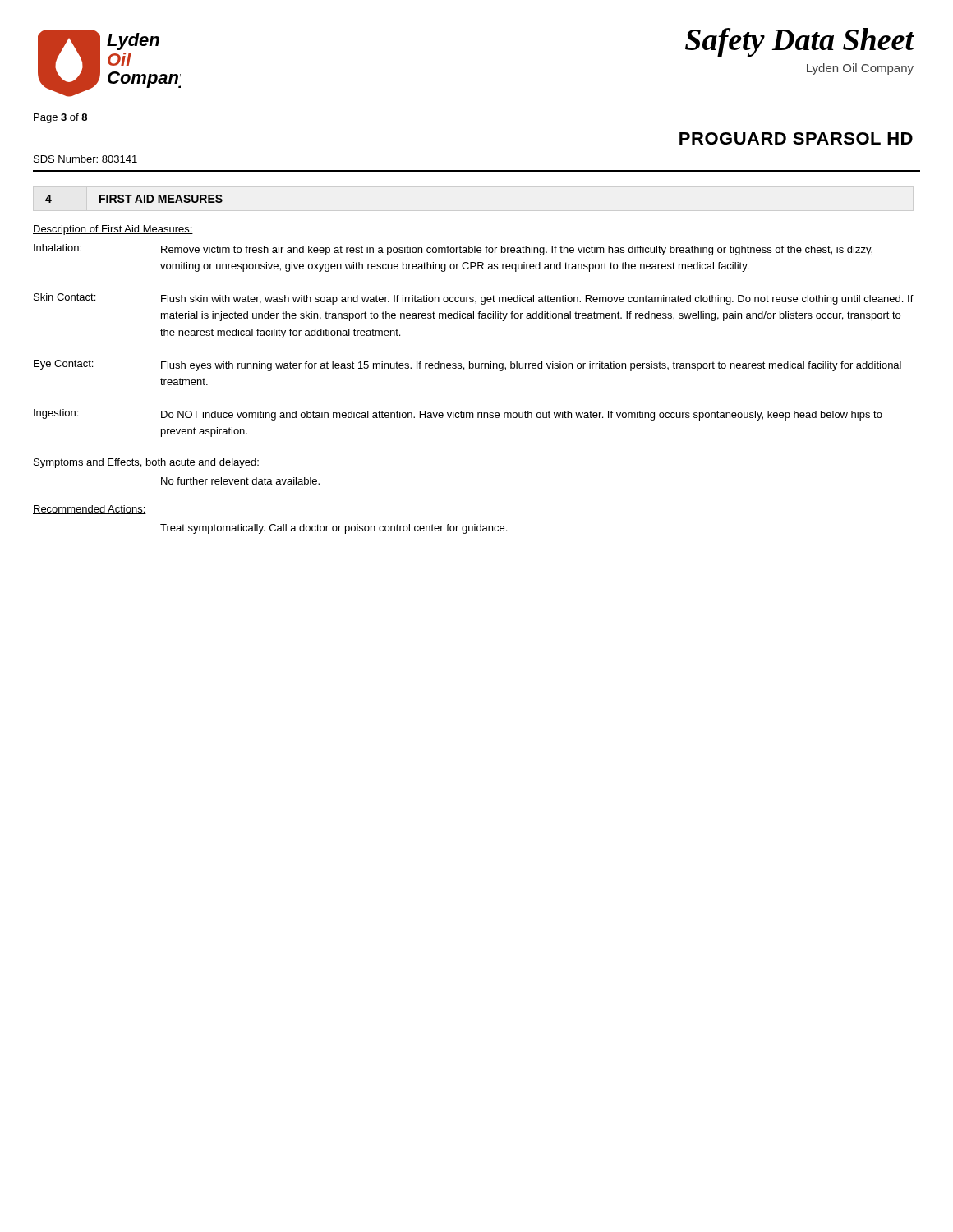Locate the region starting "No further relevent"
This screenshot has height=1232, width=953.
click(240, 481)
